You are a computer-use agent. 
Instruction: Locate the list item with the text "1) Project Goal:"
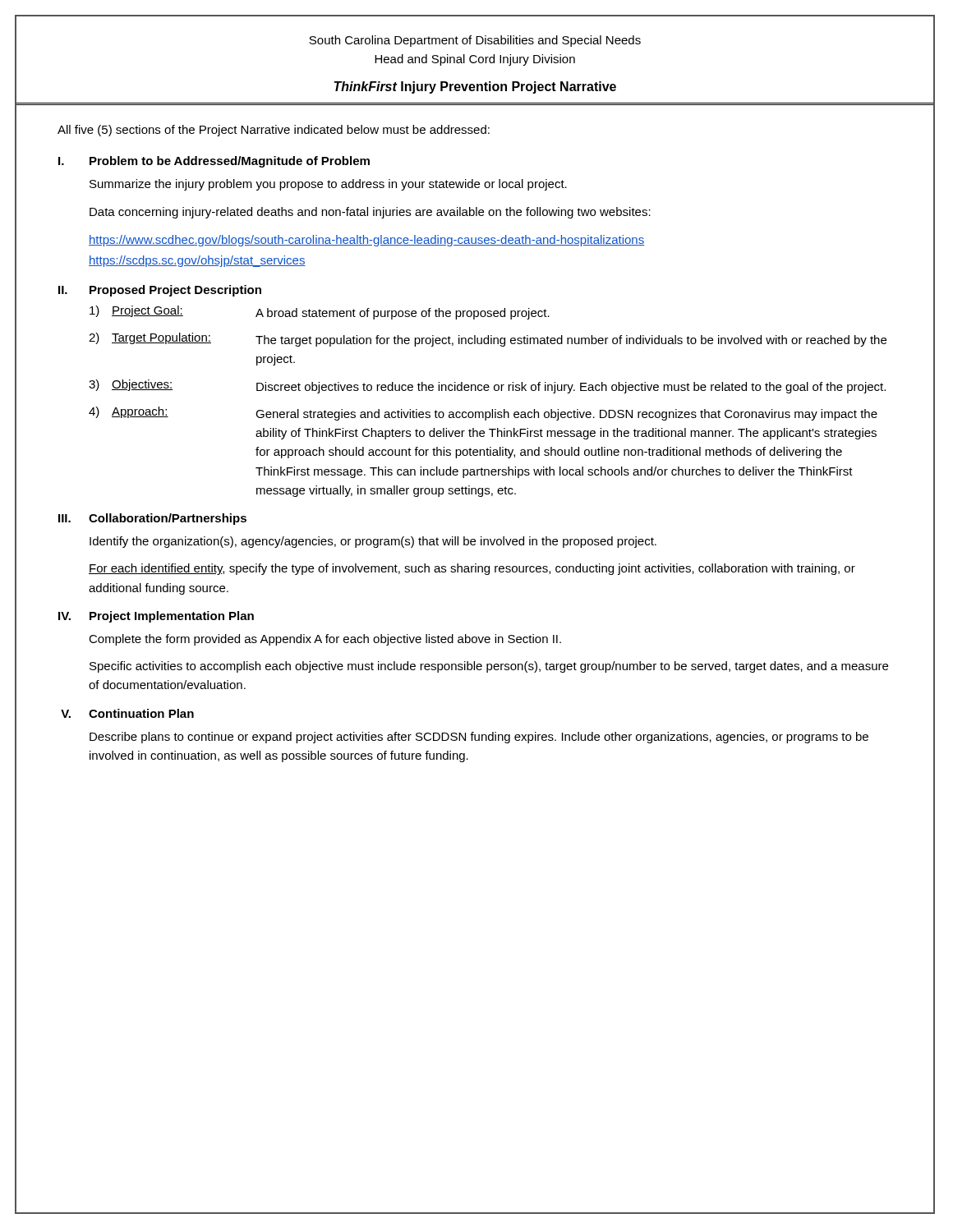(490, 312)
